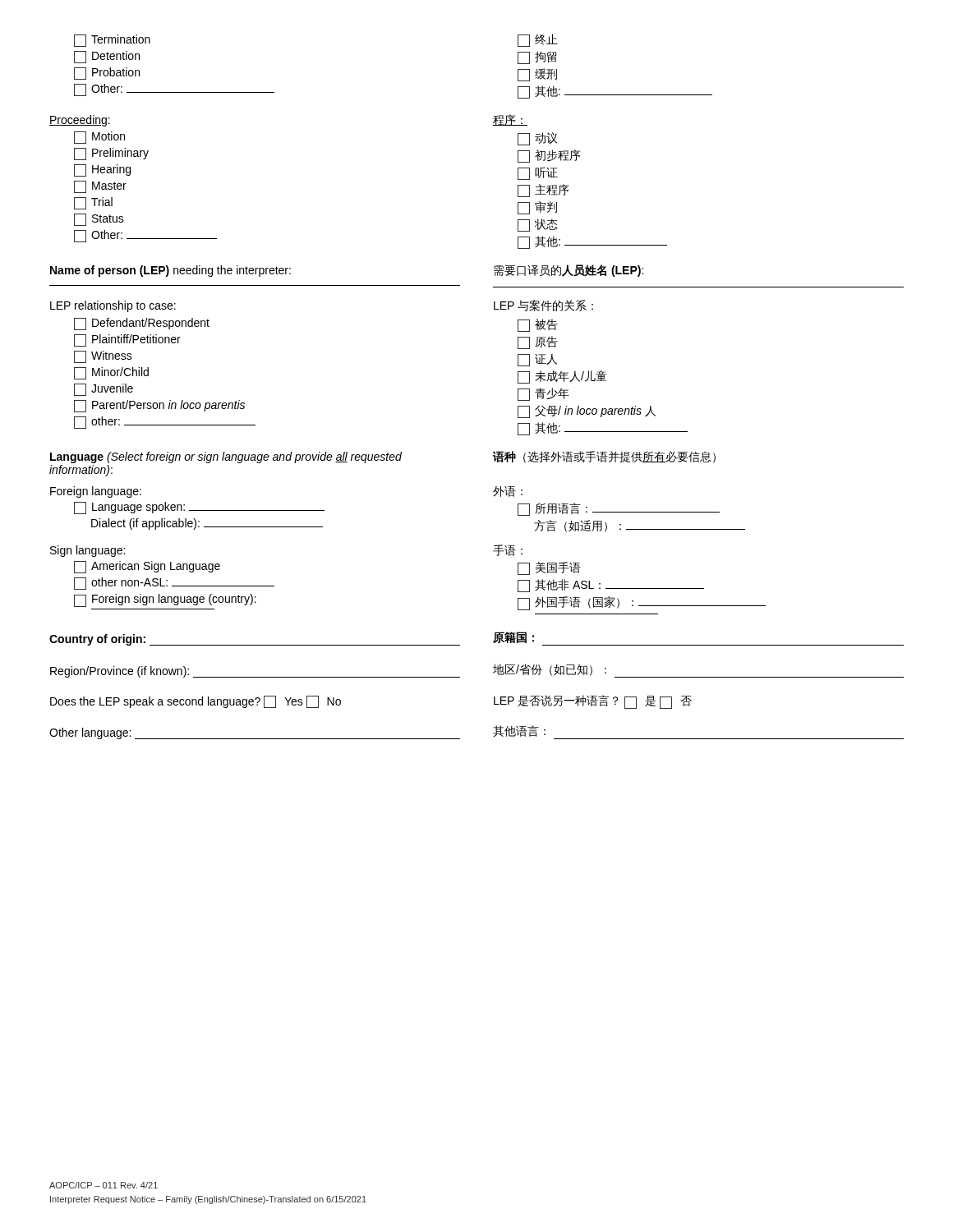The height and width of the screenshot is (1232, 953).
Task: Select the text that reads "LEP relationship to case:"
Action: [113, 306]
